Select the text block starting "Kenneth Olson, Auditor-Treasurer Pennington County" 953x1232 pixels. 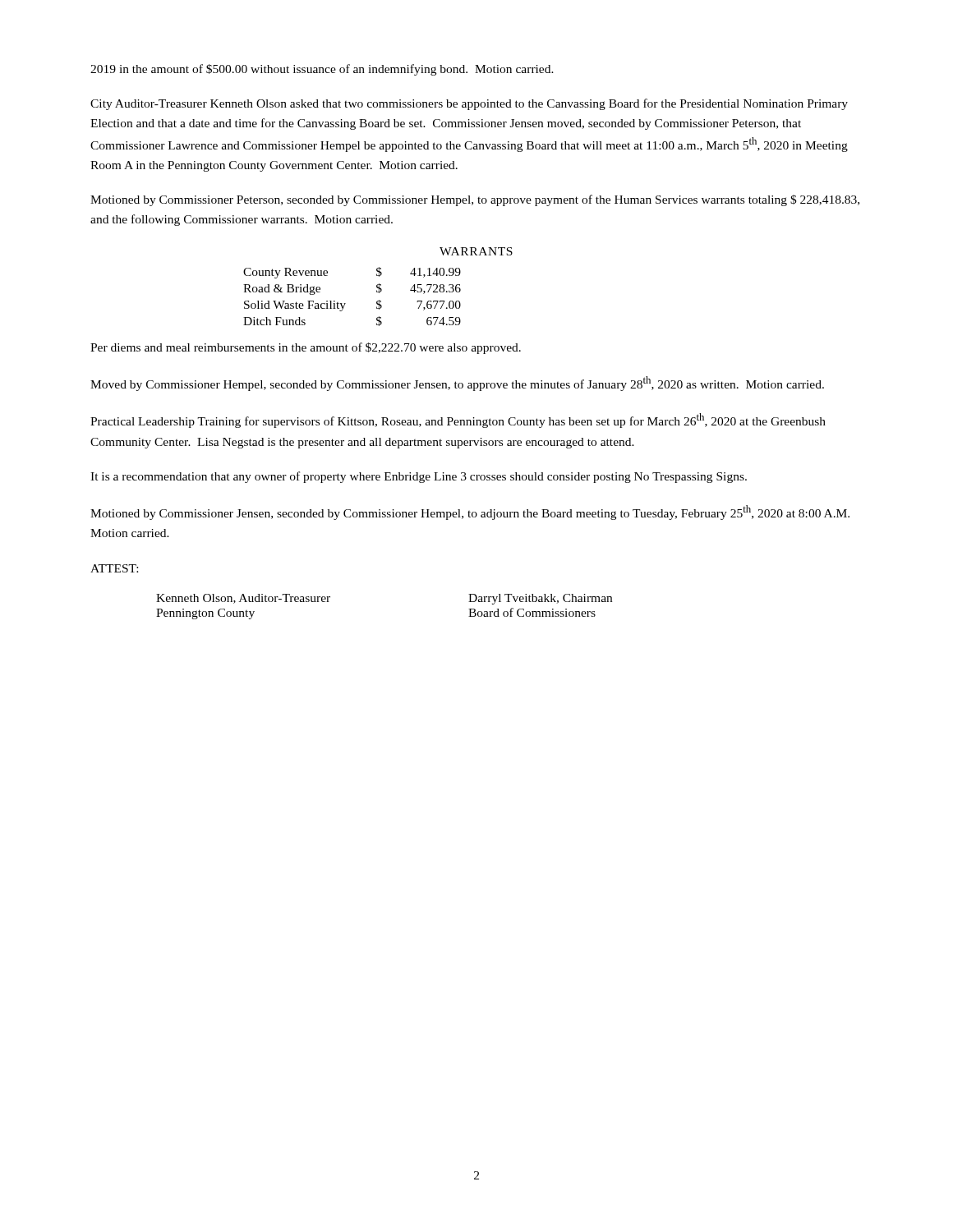point(243,605)
